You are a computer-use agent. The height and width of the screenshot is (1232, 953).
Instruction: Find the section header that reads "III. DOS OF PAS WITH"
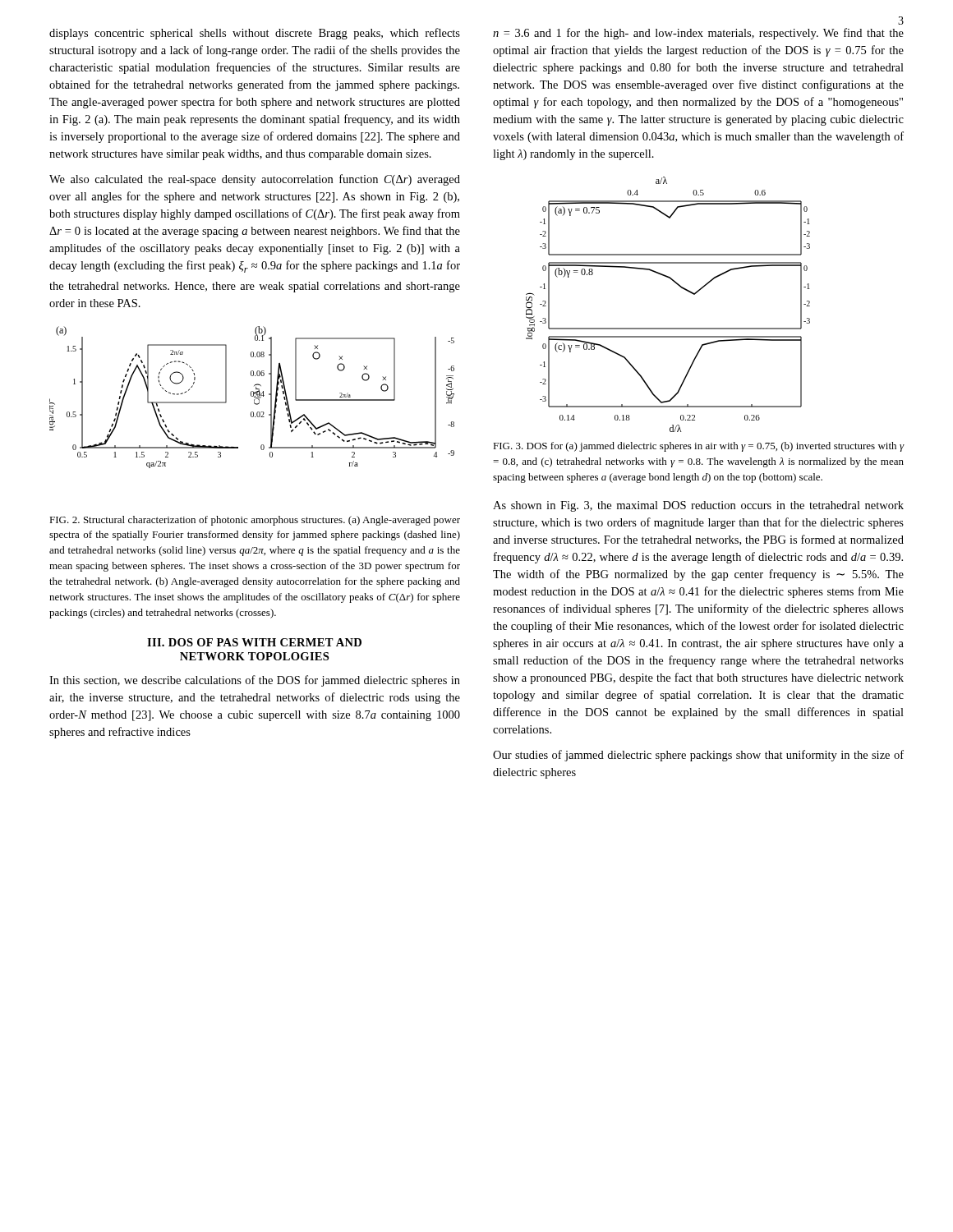click(x=255, y=649)
